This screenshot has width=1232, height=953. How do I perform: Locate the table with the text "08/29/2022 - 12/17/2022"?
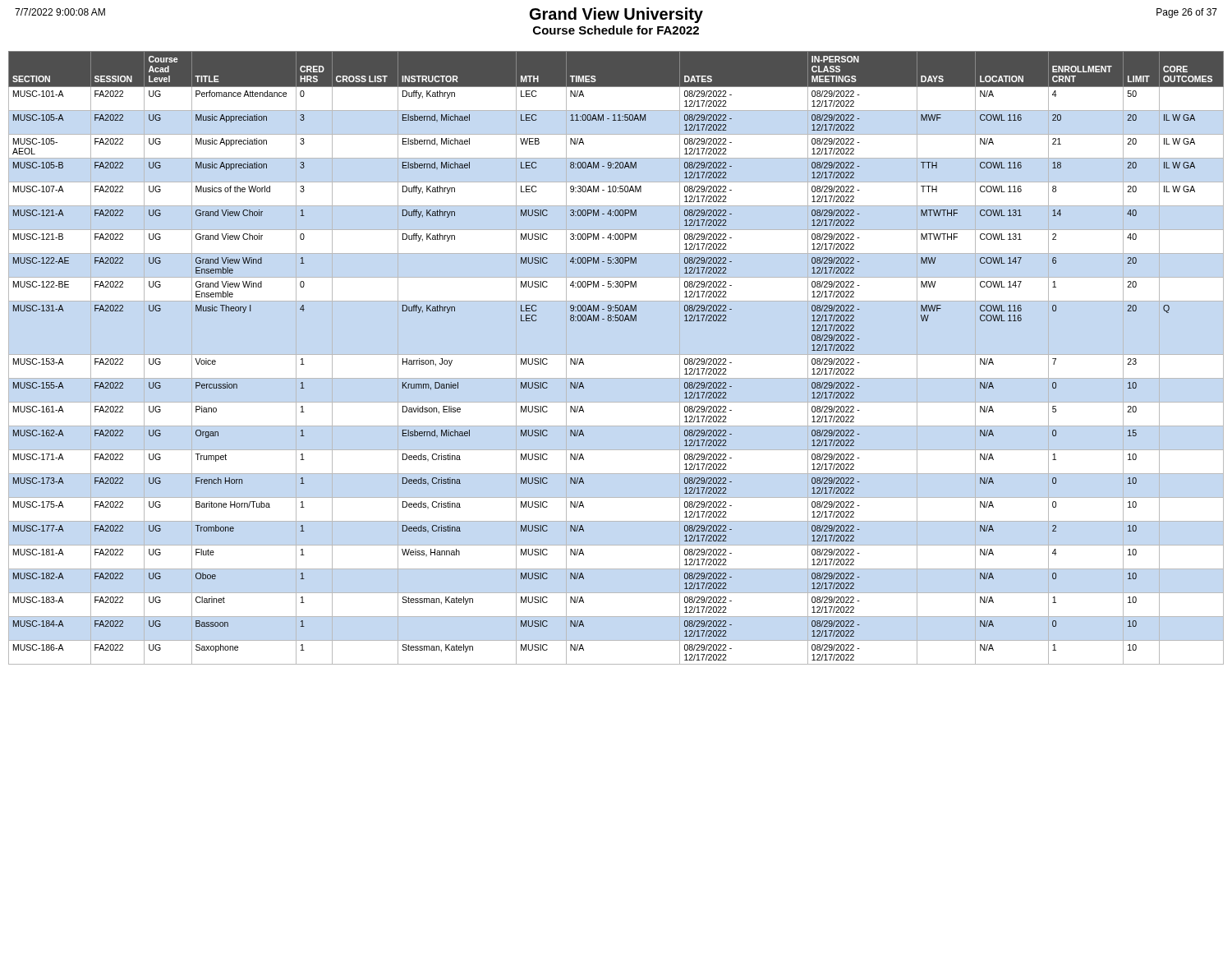click(616, 358)
